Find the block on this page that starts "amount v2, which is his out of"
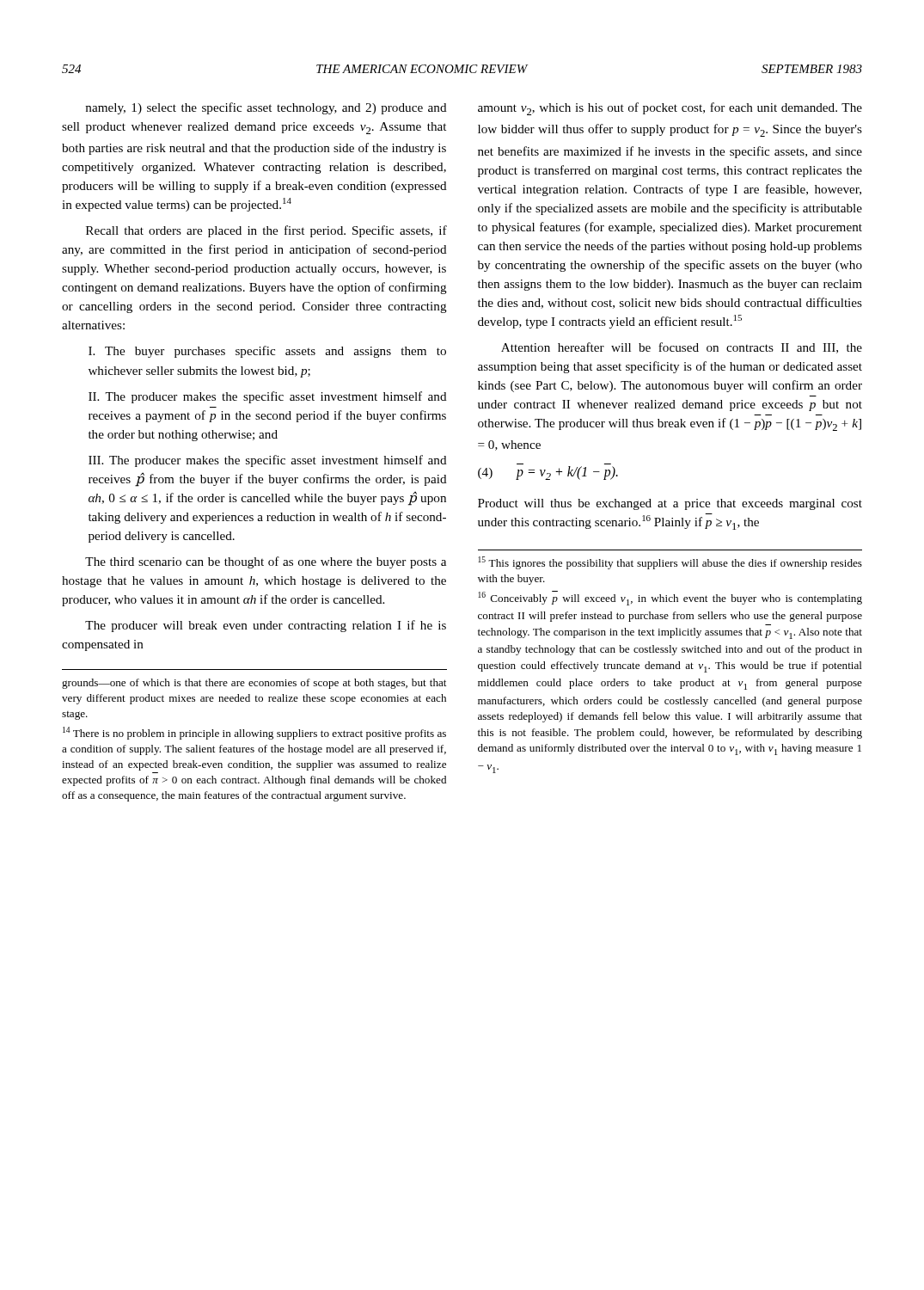Image resolution: width=924 pixels, height=1290 pixels. click(670, 214)
